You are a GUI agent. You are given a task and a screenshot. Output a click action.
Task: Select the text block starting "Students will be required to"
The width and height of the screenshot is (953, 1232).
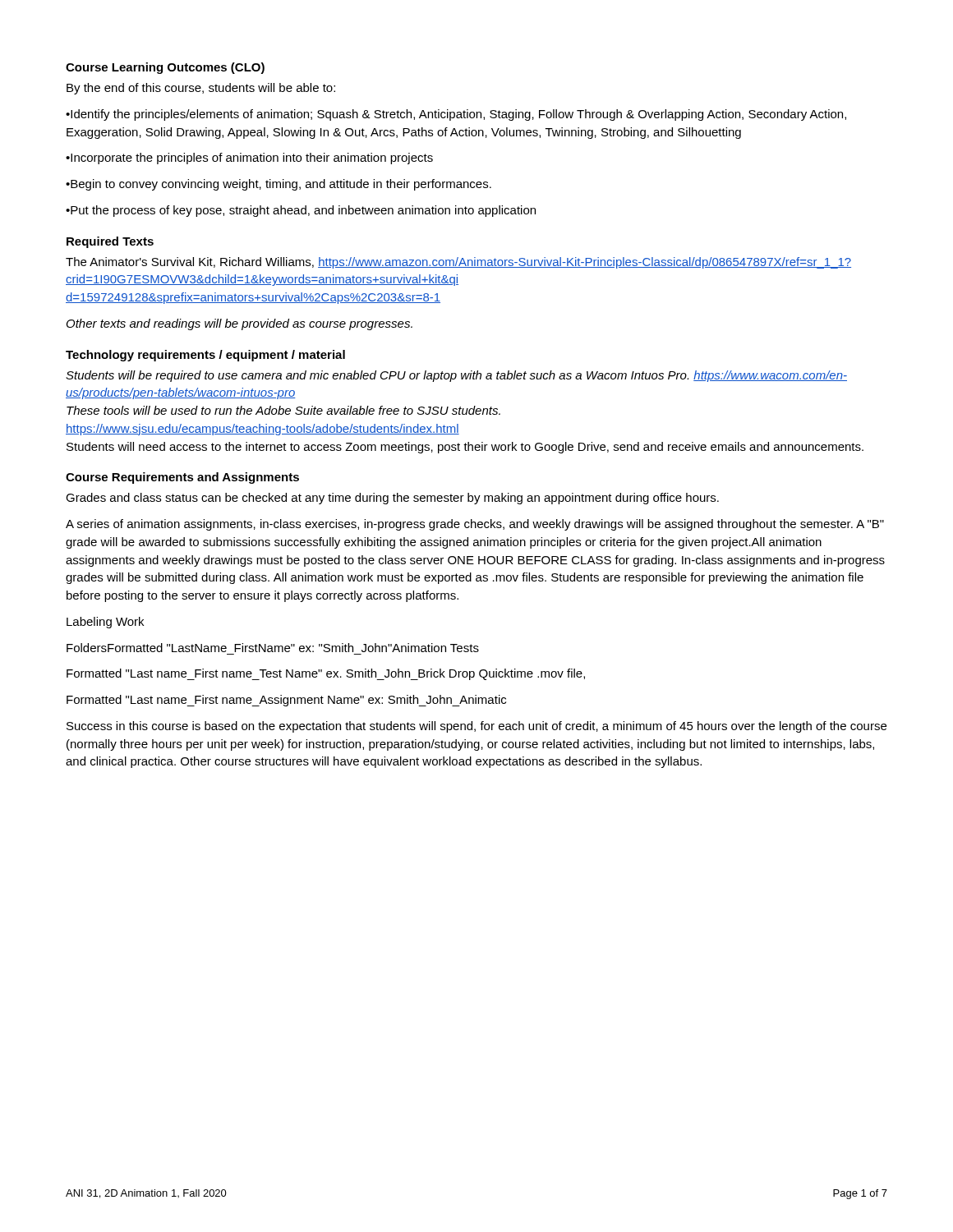pos(465,410)
